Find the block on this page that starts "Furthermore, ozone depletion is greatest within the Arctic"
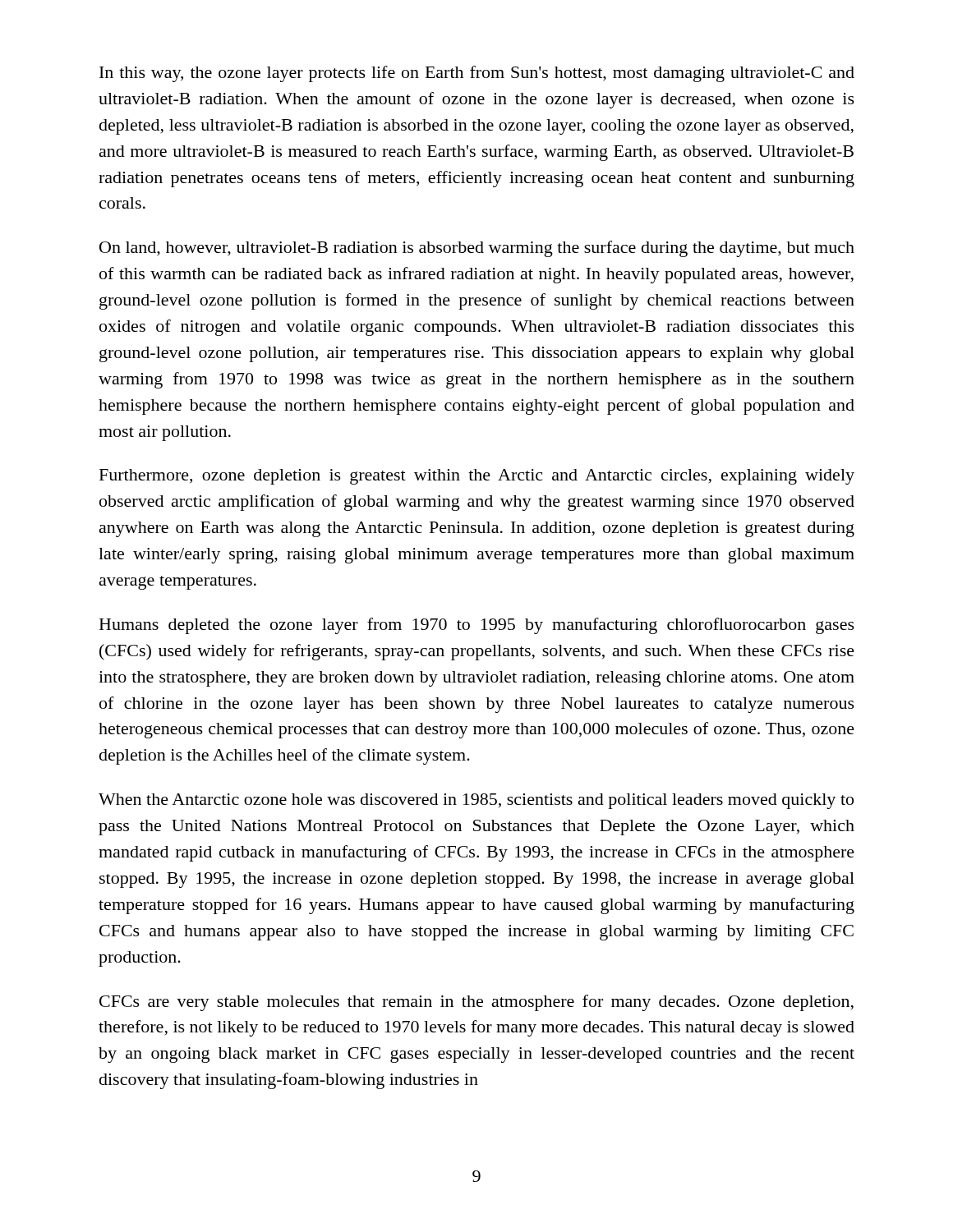 pos(476,527)
